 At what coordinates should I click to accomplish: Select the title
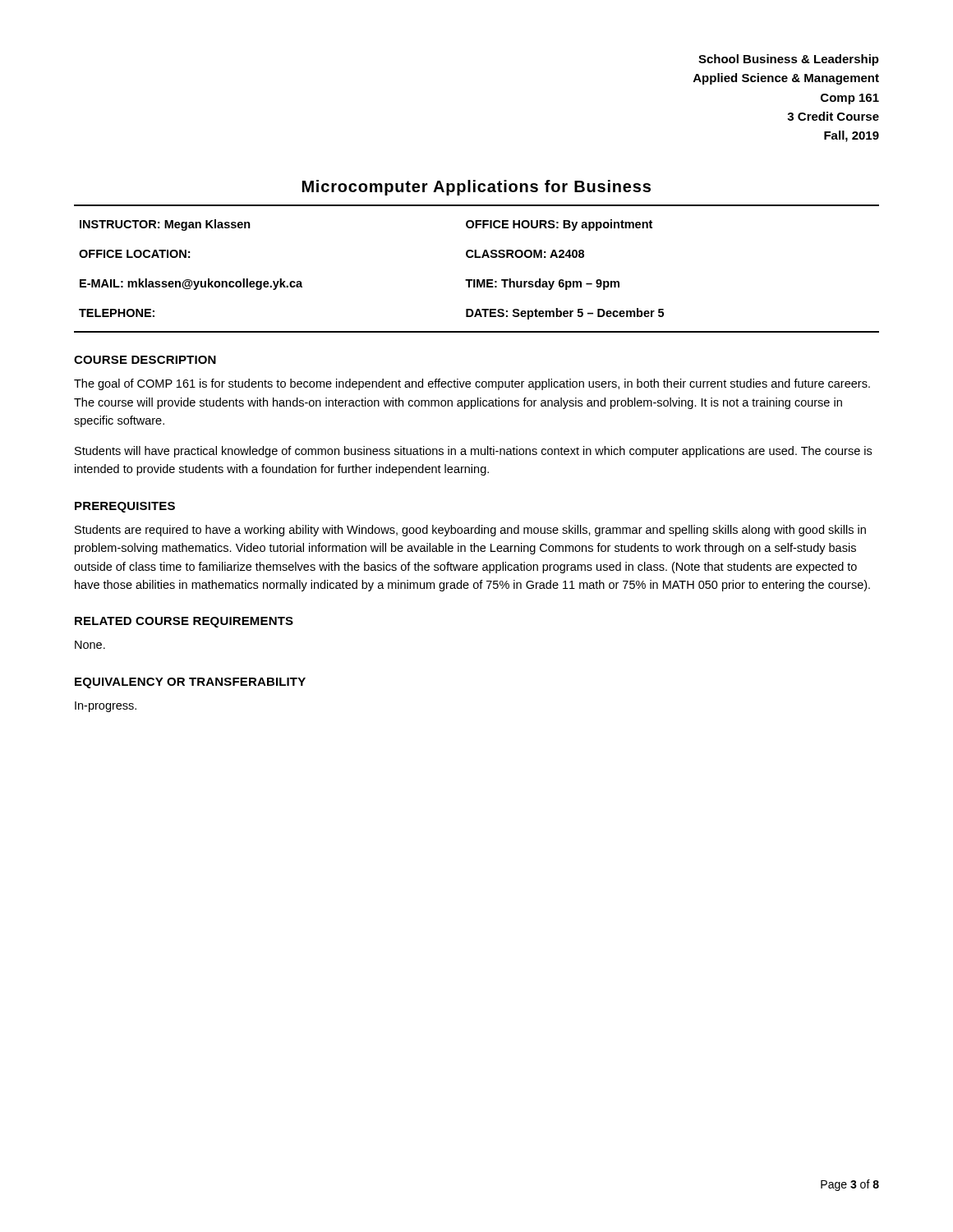click(476, 187)
